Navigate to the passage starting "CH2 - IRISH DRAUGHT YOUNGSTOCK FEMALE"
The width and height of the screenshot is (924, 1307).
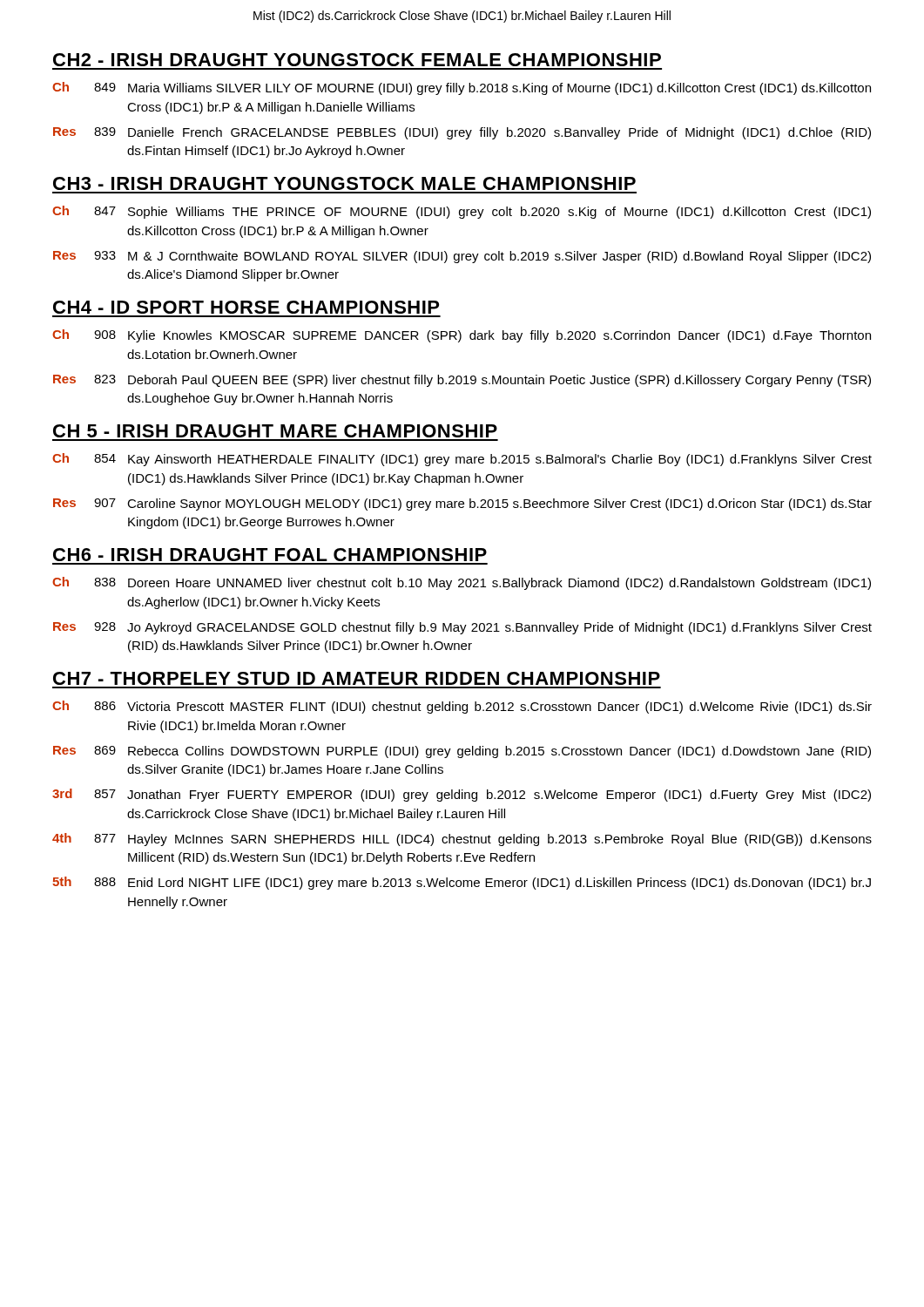pyautogui.click(x=357, y=60)
